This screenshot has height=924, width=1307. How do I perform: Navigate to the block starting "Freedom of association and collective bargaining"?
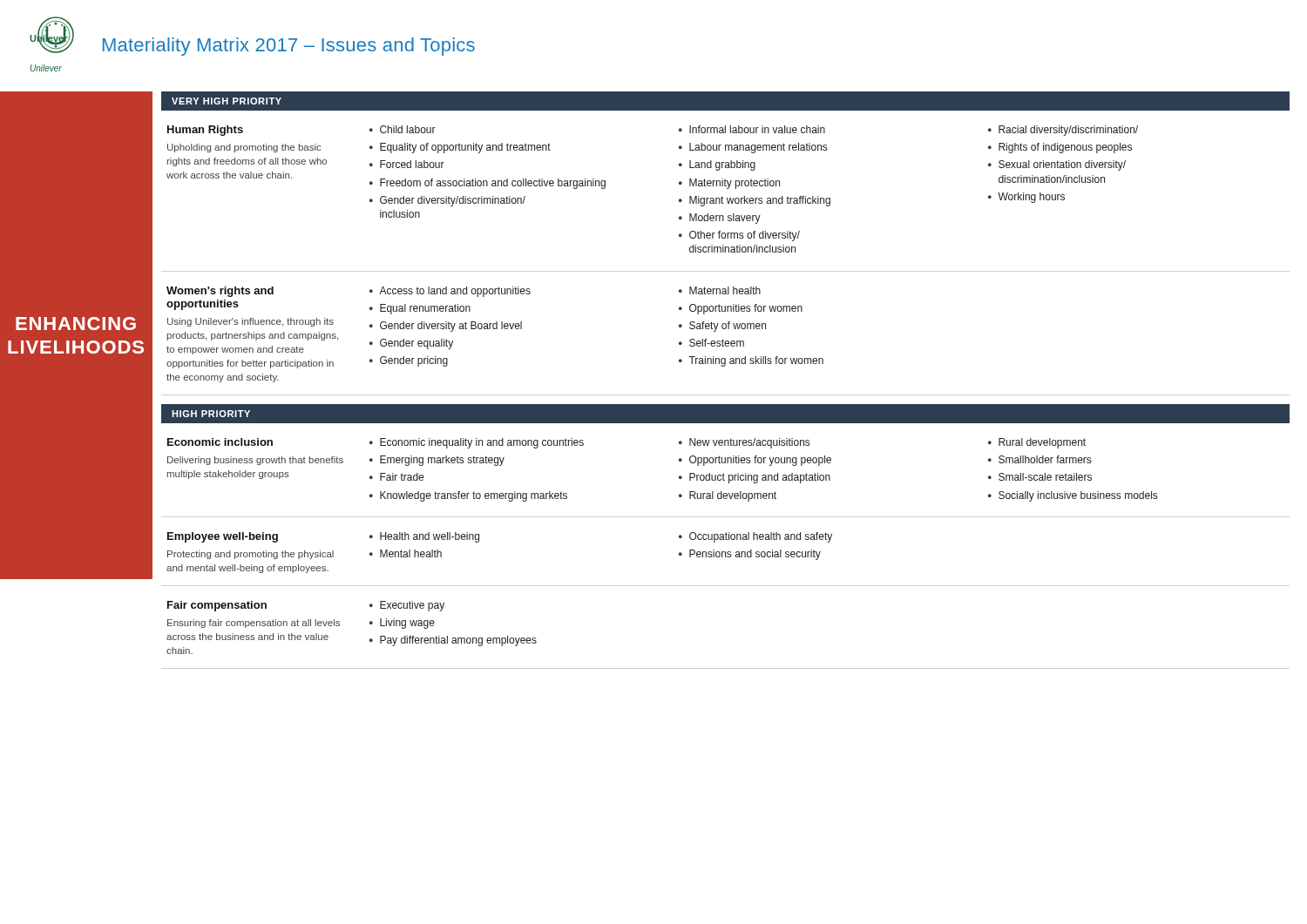[x=493, y=182]
